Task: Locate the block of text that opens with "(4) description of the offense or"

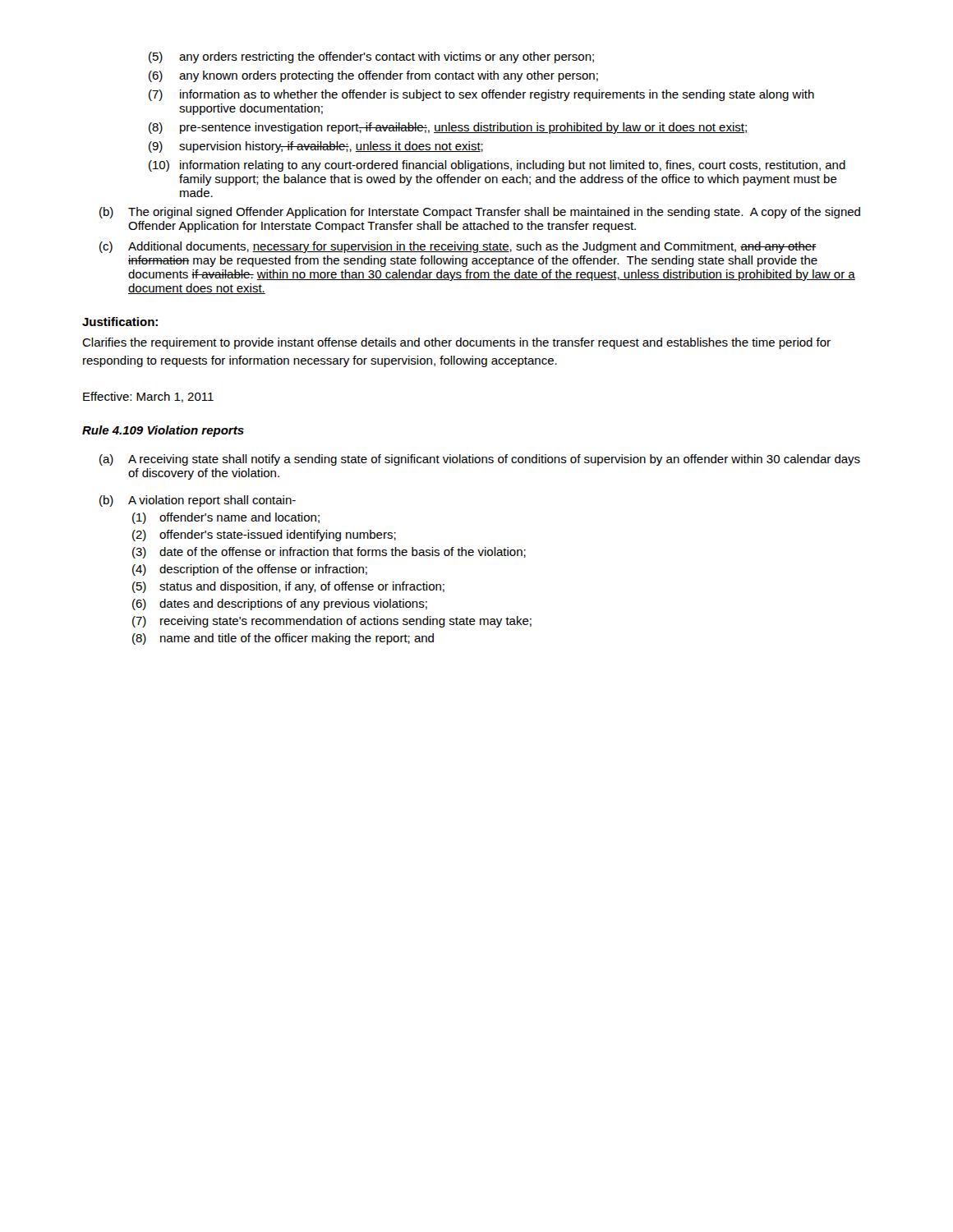Action: click(x=250, y=570)
